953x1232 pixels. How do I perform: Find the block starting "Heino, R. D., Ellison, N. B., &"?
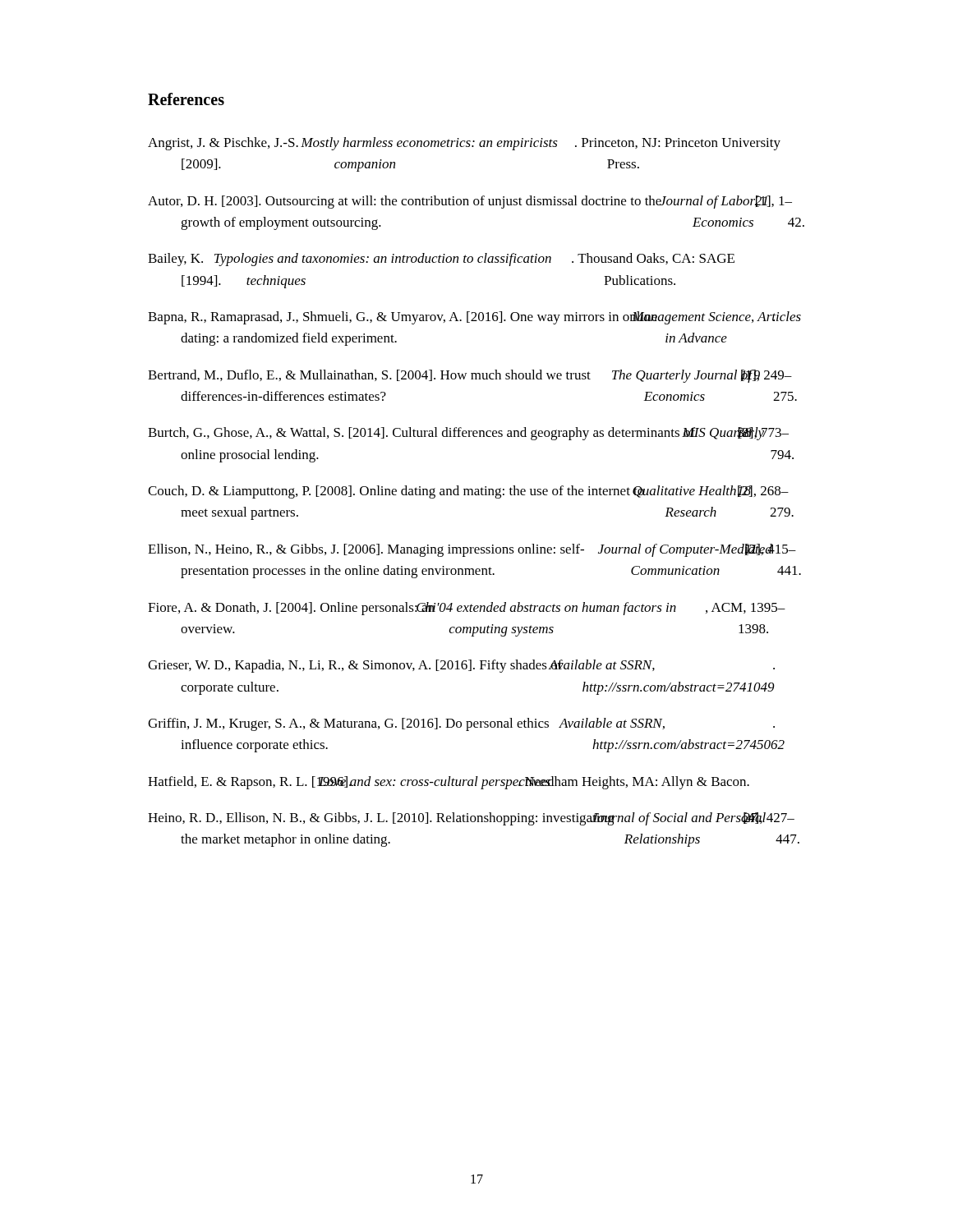click(474, 829)
